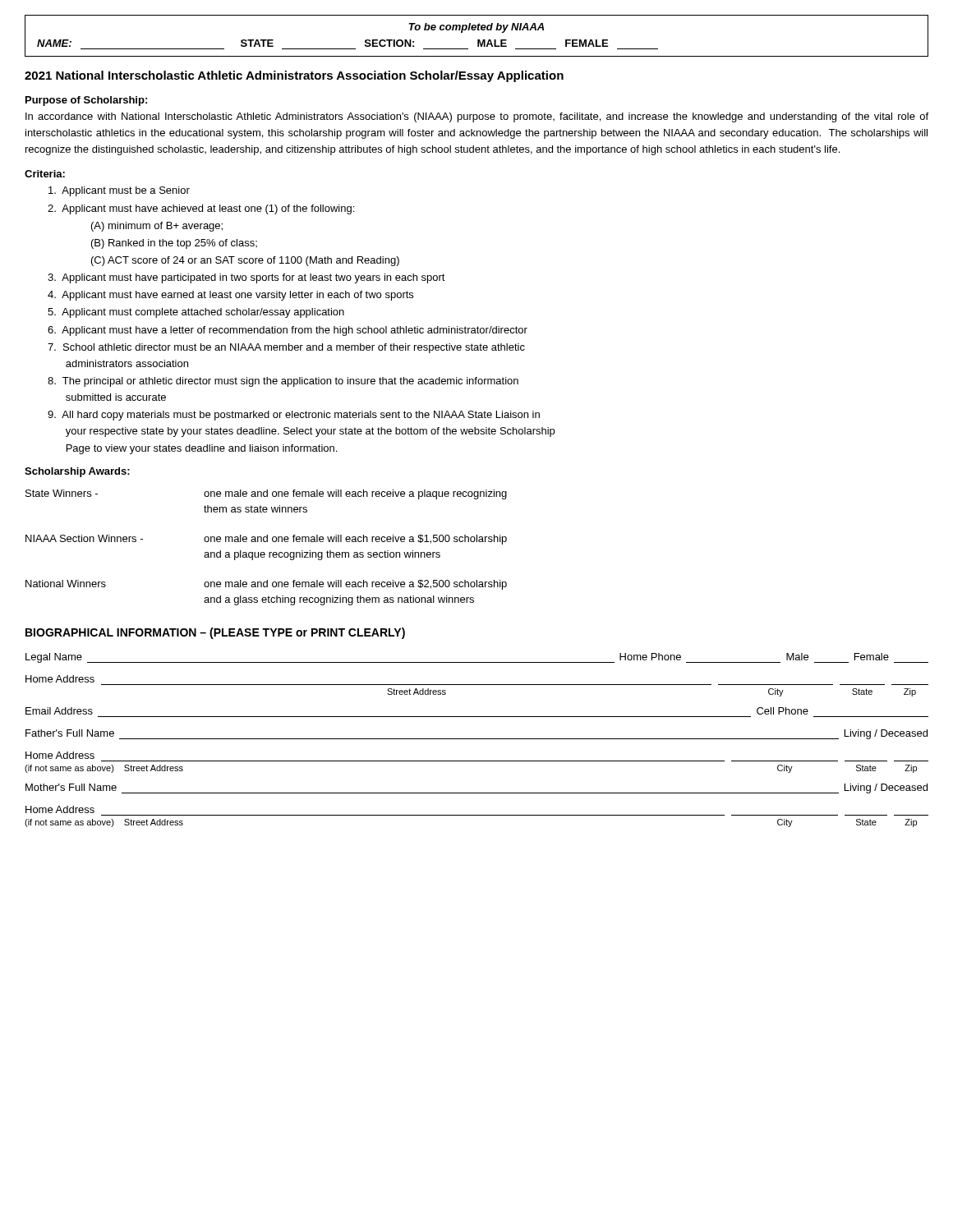Select the text starting "Home Address Street Address City State Zip"
The image size is (953, 1232).
(476, 683)
